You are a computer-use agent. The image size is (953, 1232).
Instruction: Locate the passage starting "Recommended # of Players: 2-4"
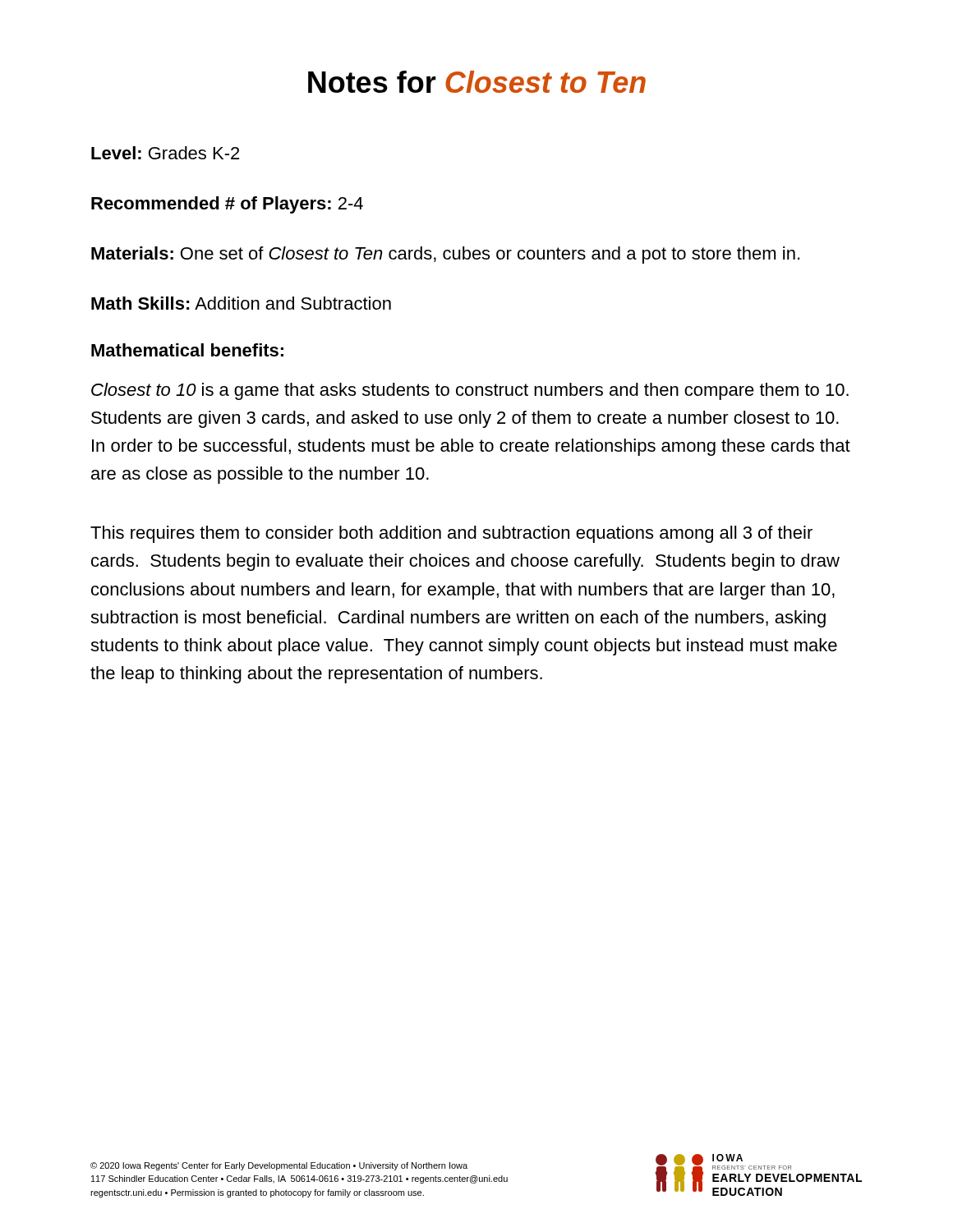[x=227, y=203]
